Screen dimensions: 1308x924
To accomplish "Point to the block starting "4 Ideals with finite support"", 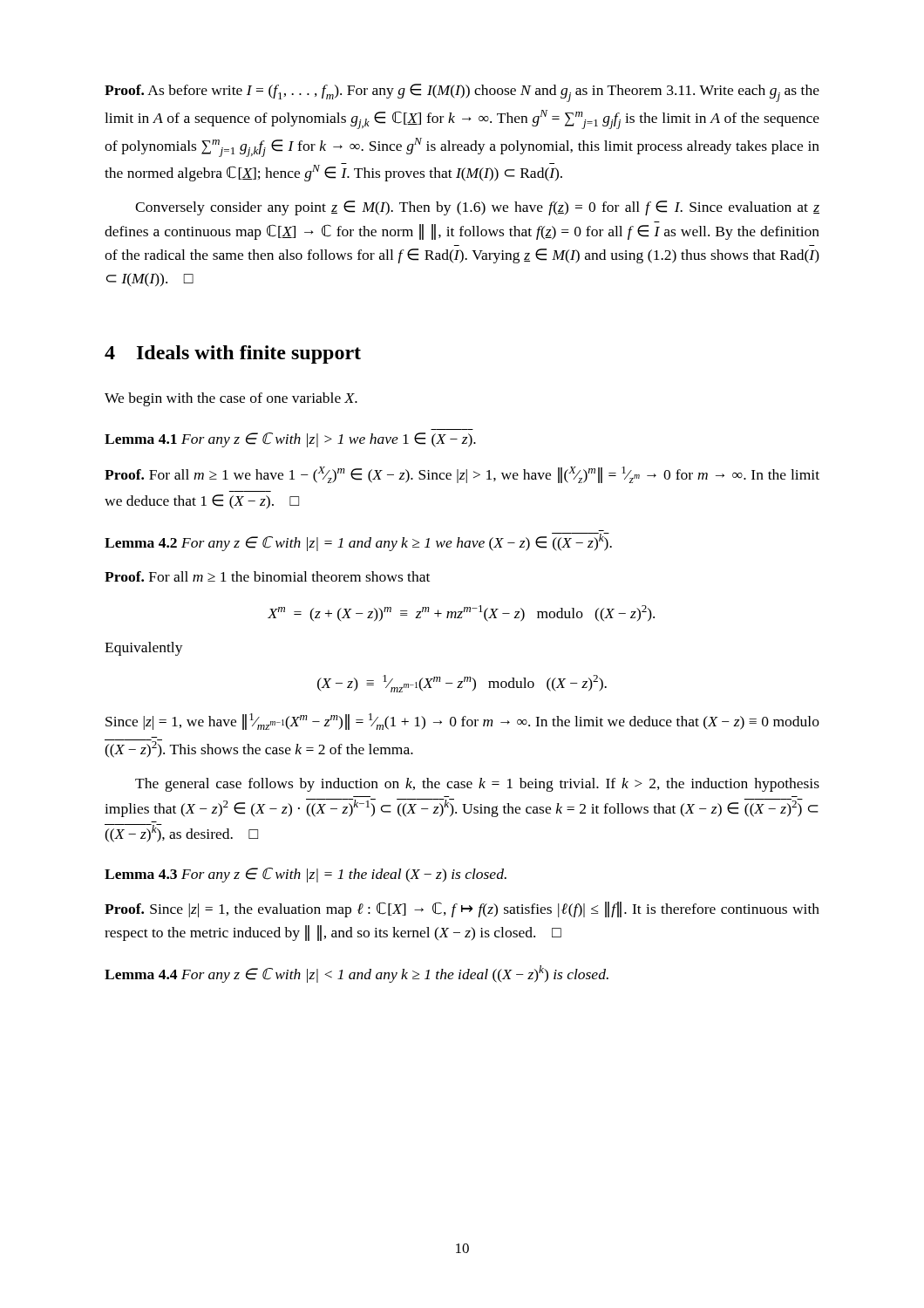I will click(233, 352).
